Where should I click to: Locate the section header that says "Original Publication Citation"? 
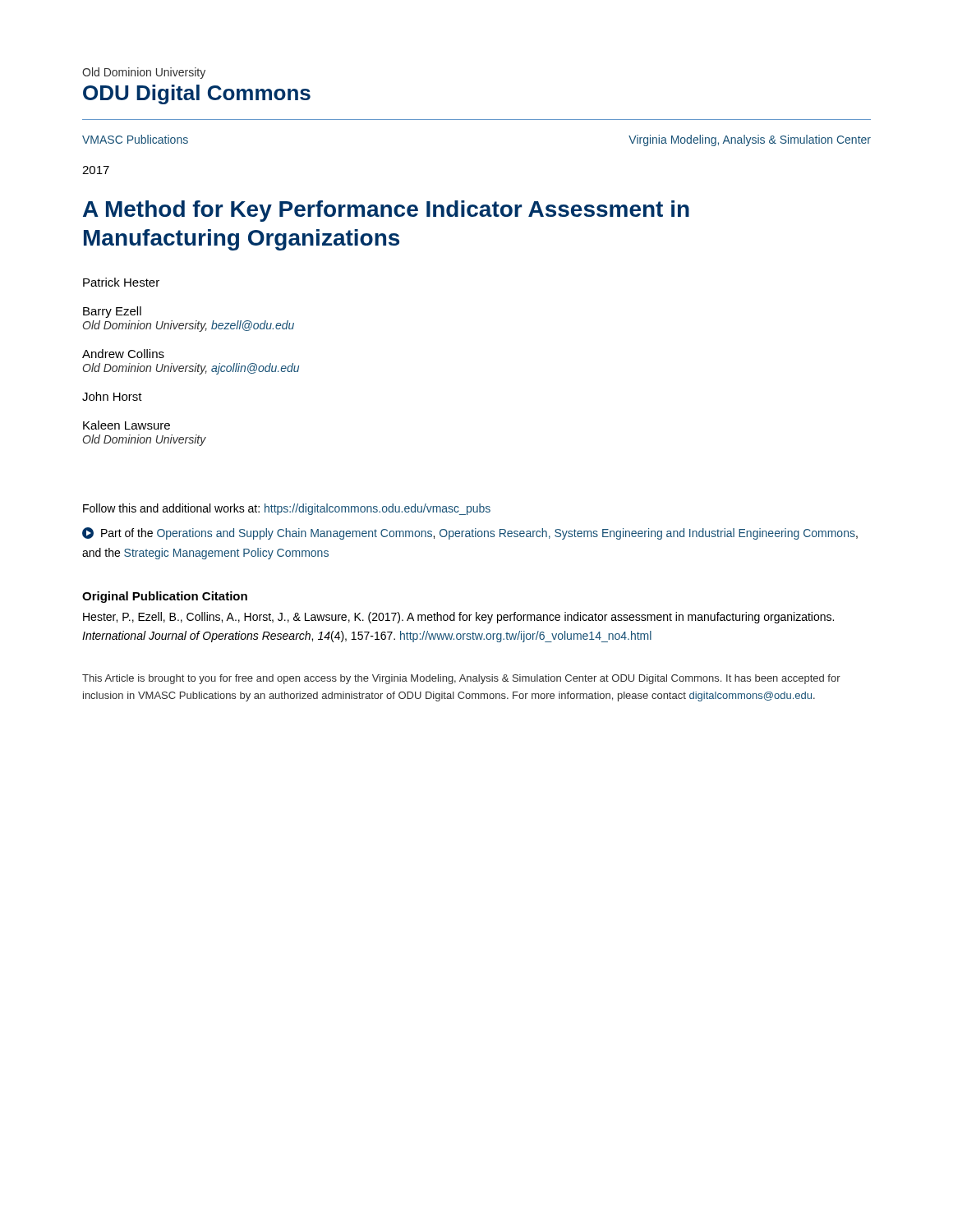pos(165,596)
